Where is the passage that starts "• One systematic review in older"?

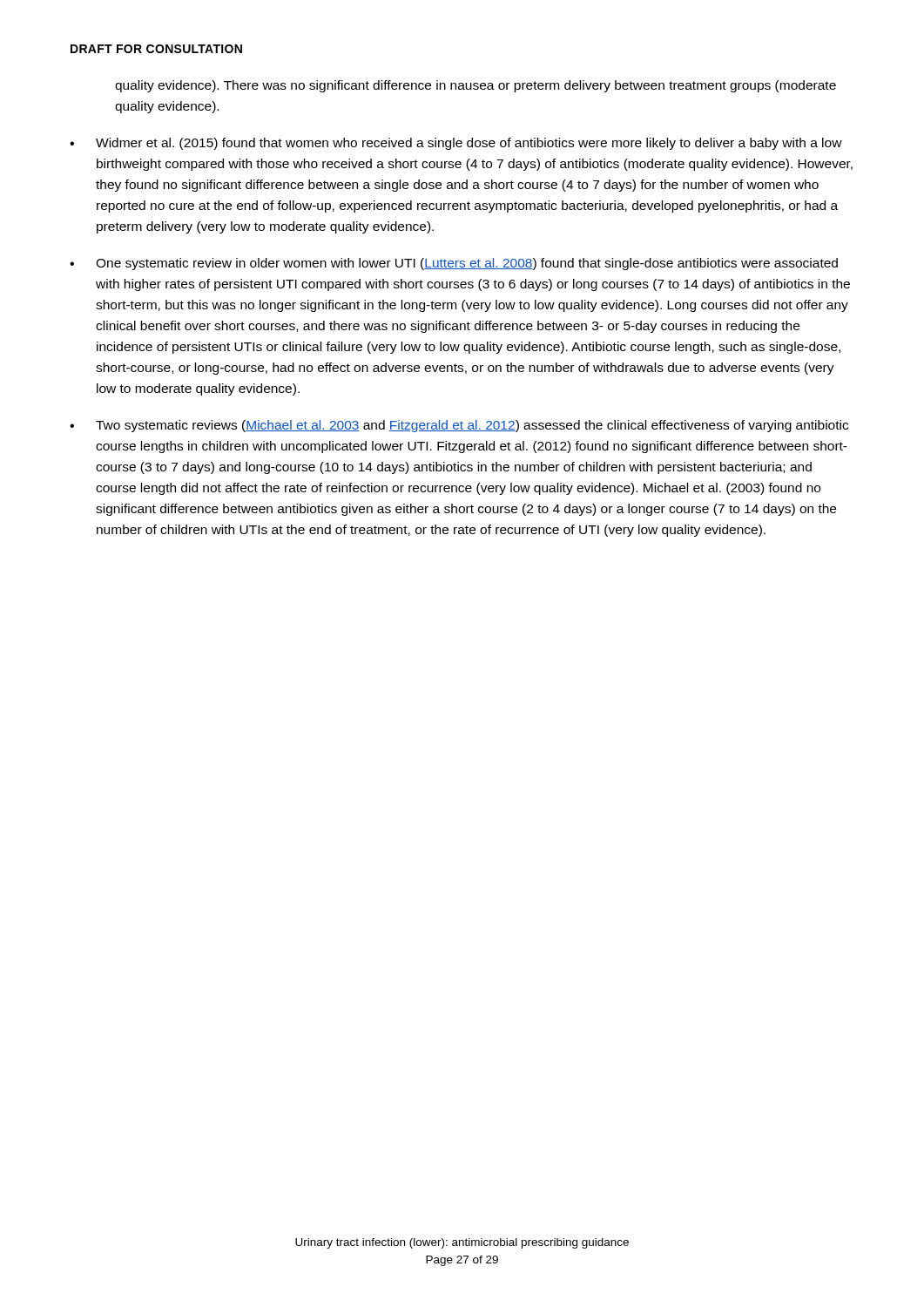click(462, 326)
